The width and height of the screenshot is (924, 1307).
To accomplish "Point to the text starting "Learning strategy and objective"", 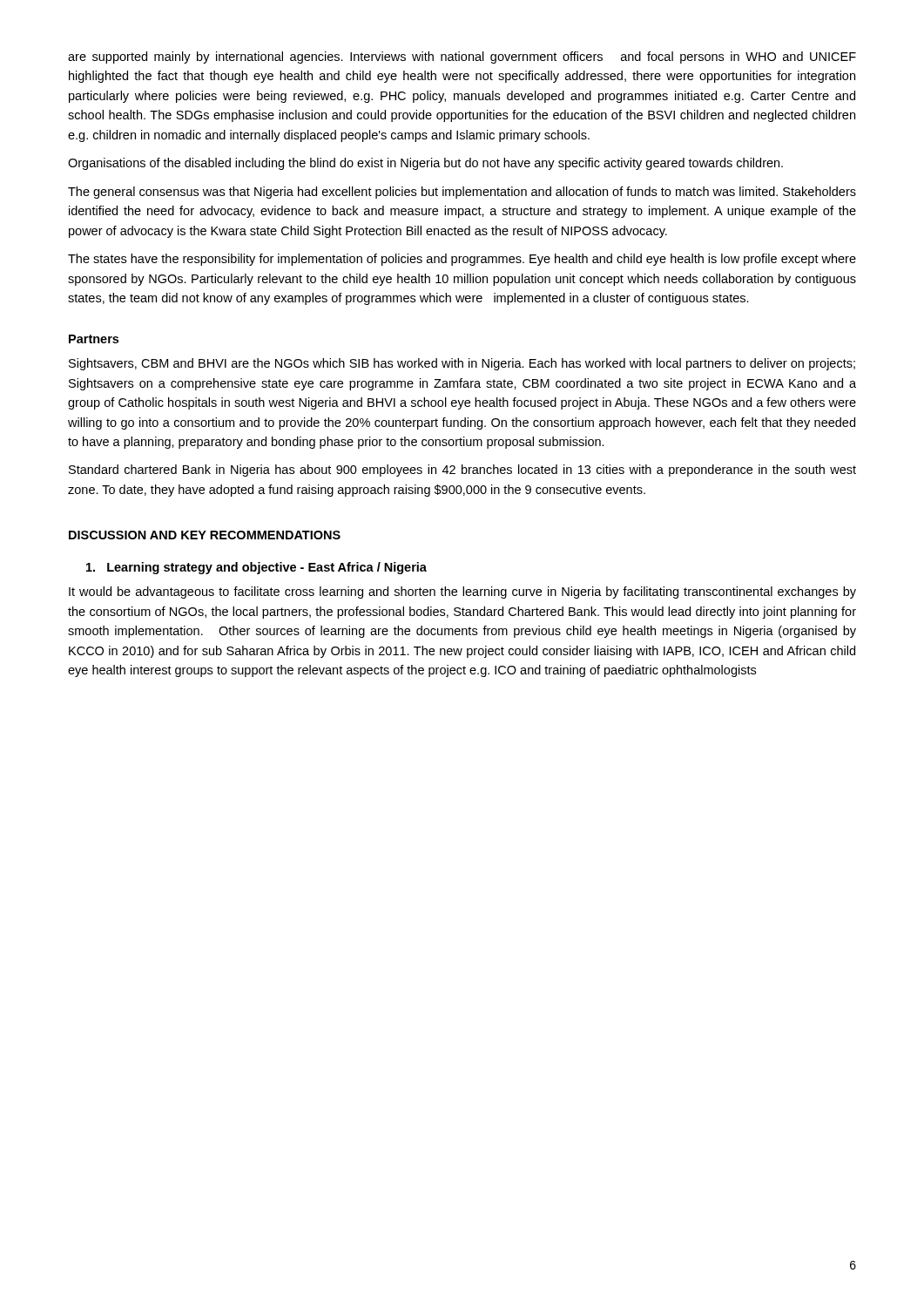I will [x=256, y=567].
